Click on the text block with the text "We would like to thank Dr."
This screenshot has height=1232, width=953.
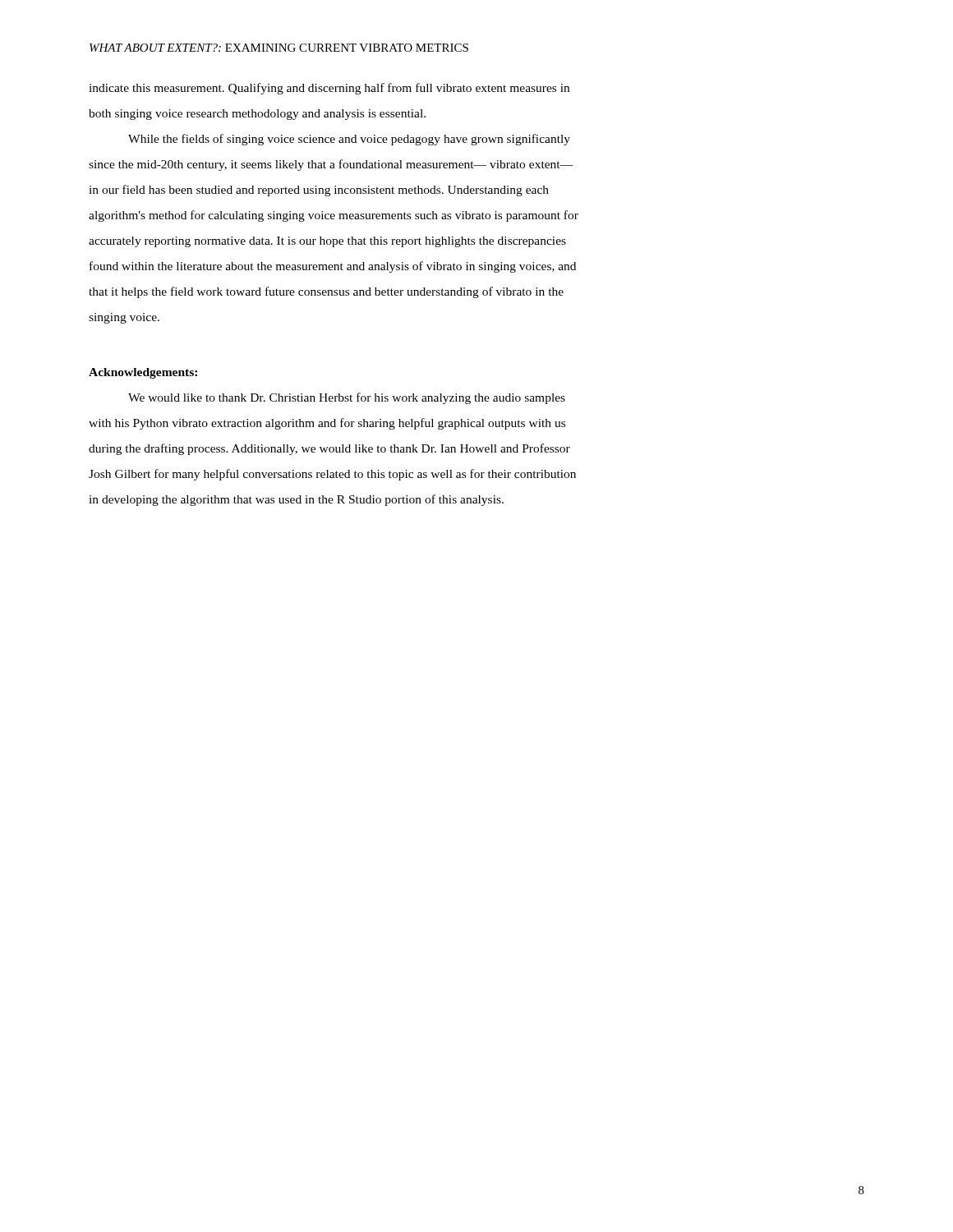476,448
